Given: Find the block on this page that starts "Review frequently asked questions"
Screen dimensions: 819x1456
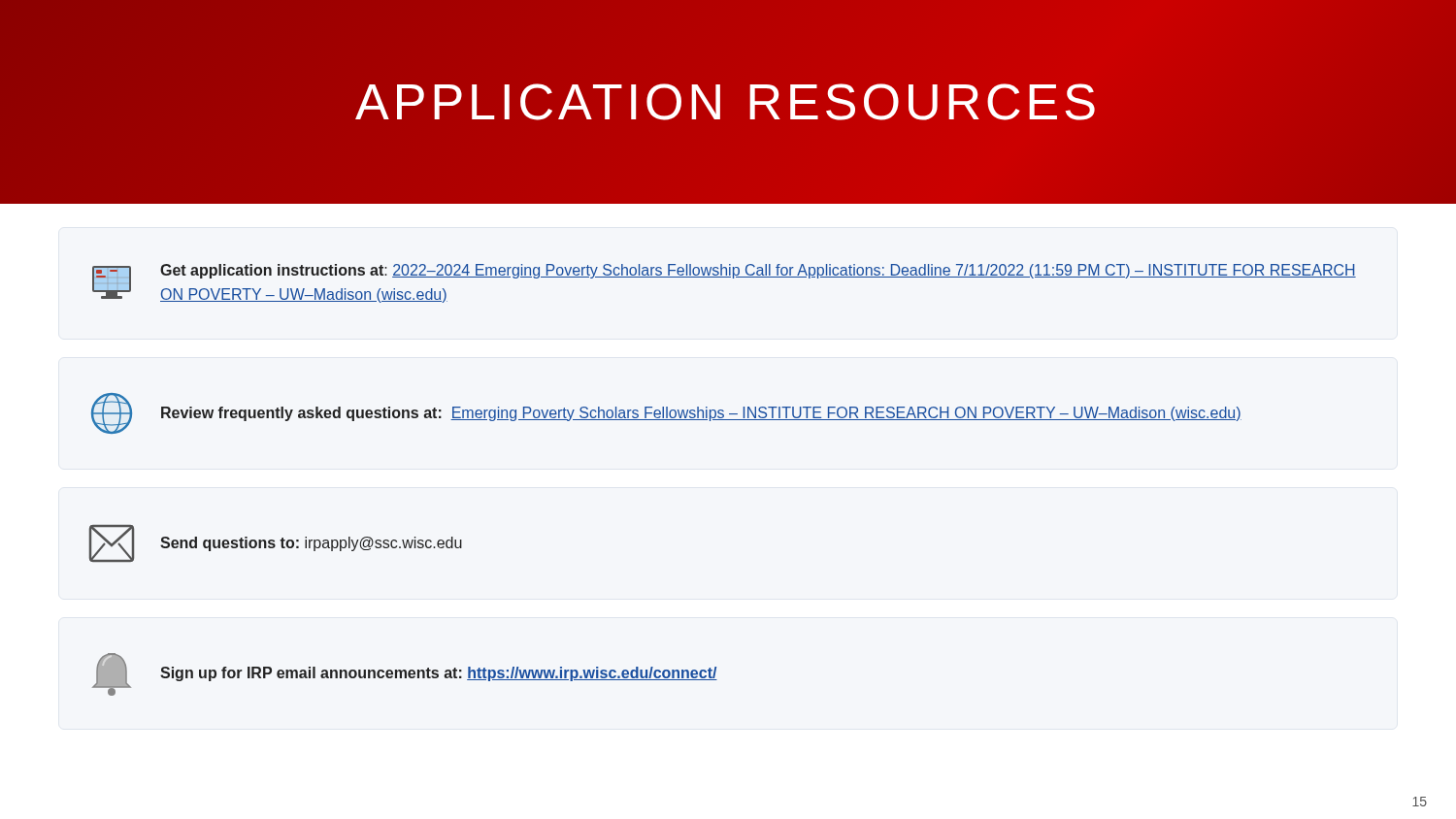Looking at the screenshot, I should point(728,413).
